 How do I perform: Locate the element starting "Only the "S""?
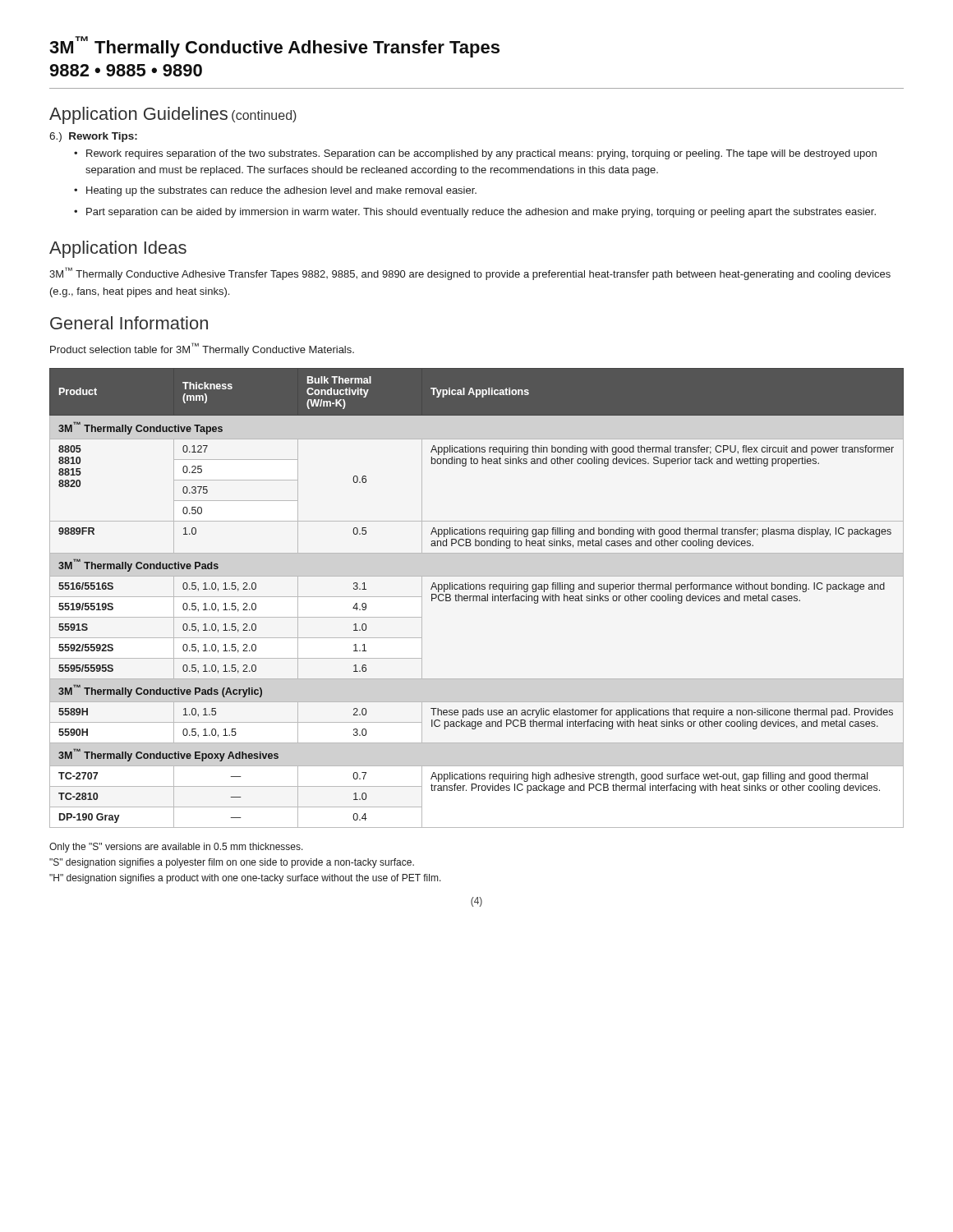pyautogui.click(x=176, y=847)
